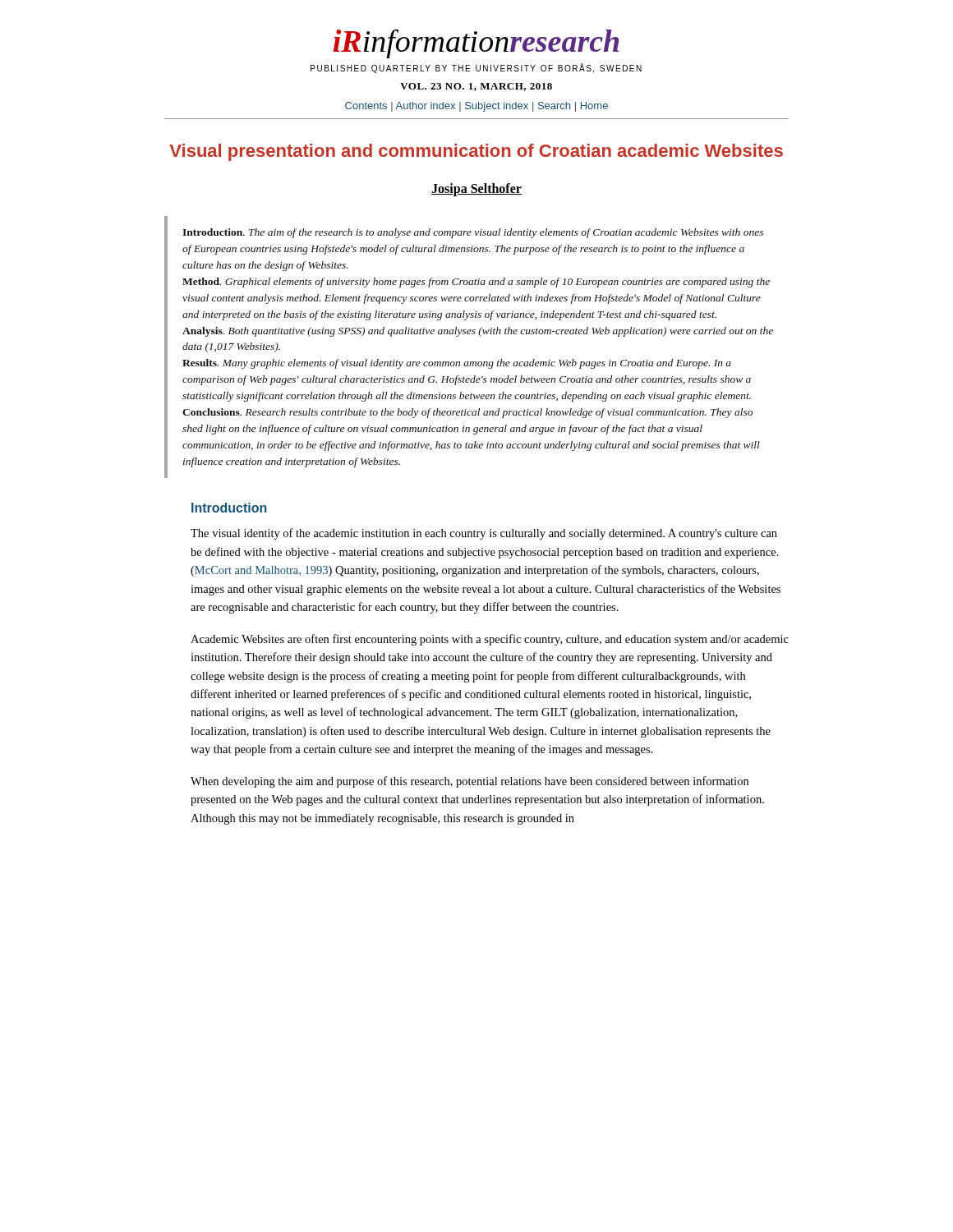The width and height of the screenshot is (953, 1232).
Task: Select the section header
Action: [229, 508]
